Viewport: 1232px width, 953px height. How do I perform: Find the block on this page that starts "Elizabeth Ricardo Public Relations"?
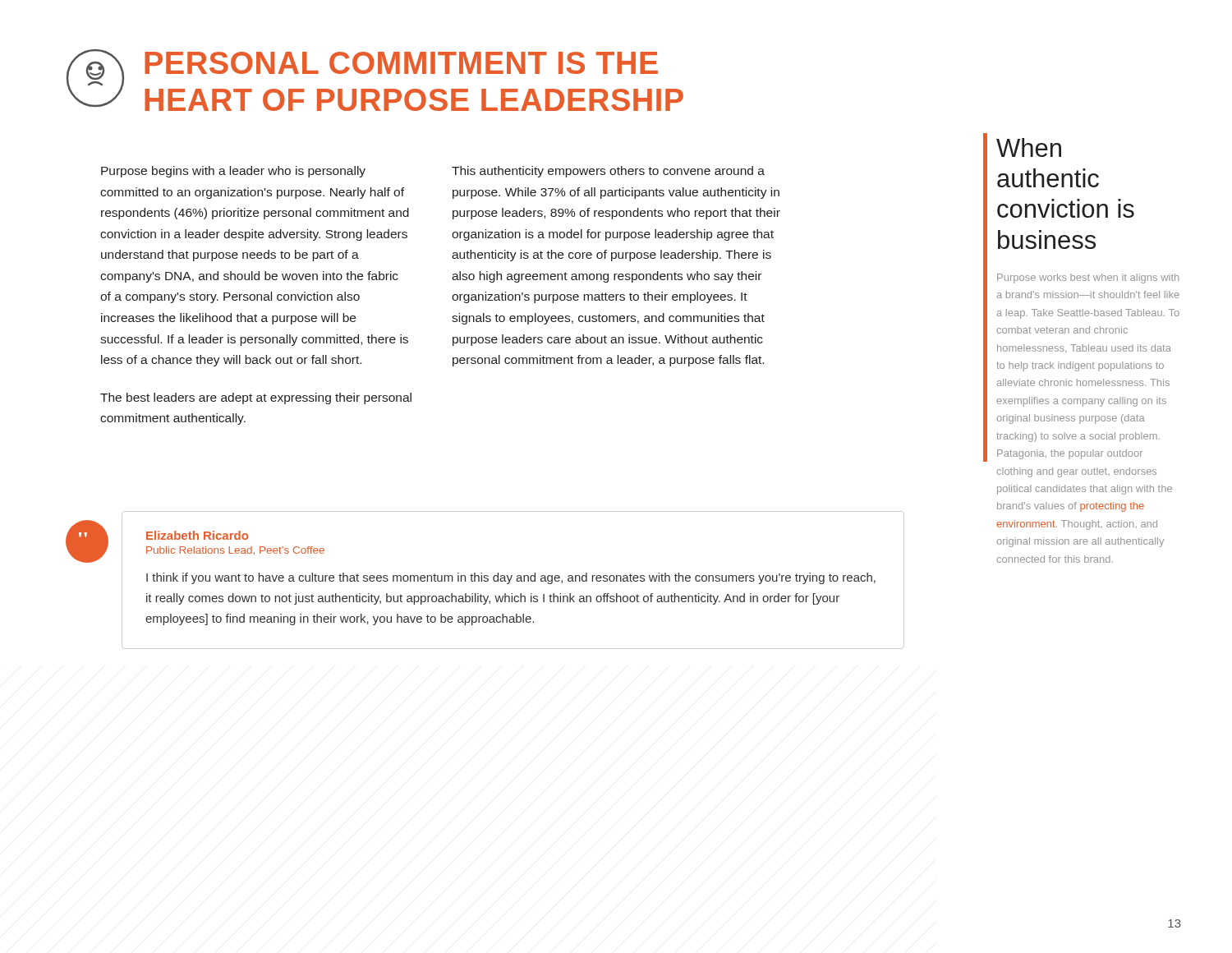[513, 578]
